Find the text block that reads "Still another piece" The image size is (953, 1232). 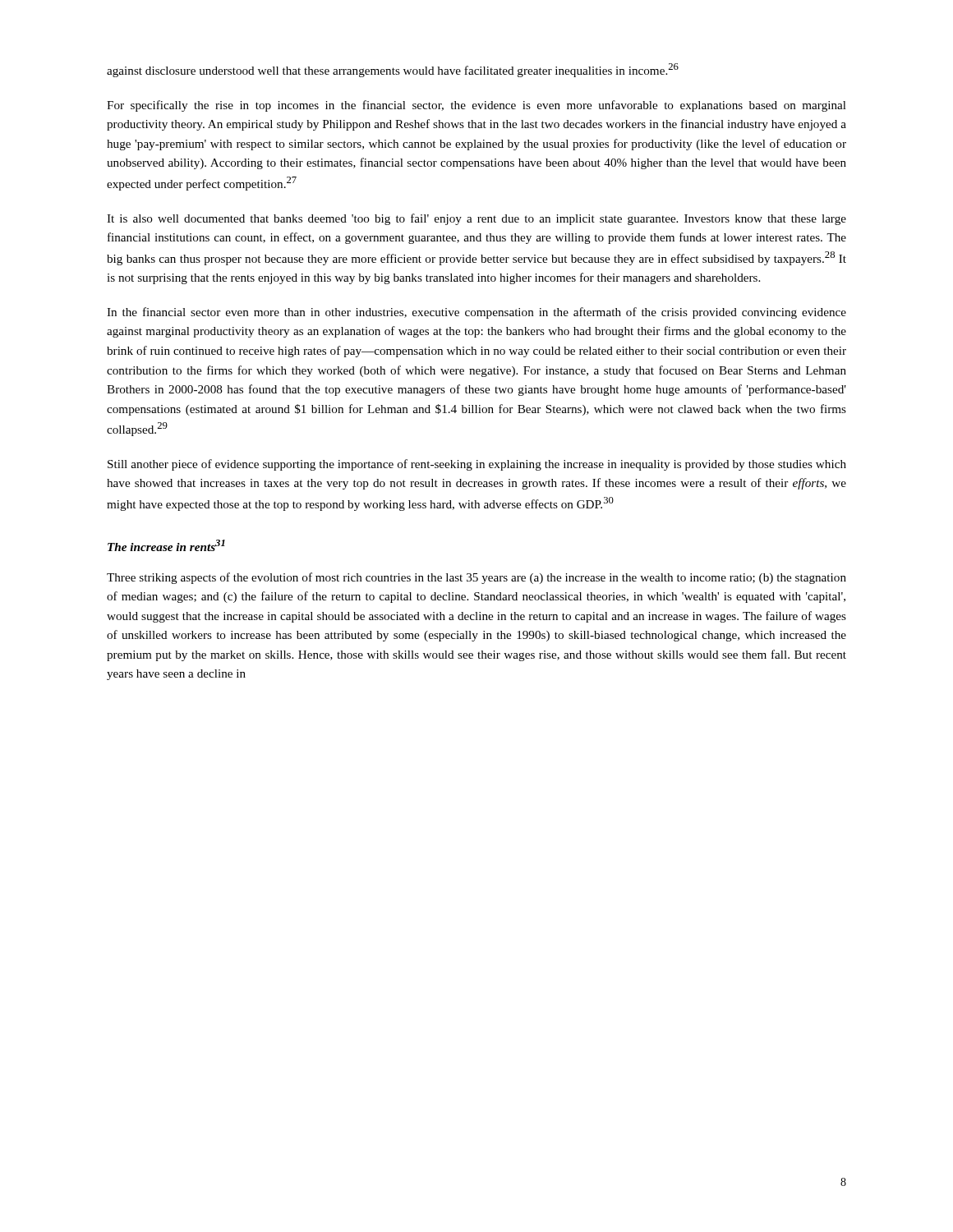[x=476, y=484]
